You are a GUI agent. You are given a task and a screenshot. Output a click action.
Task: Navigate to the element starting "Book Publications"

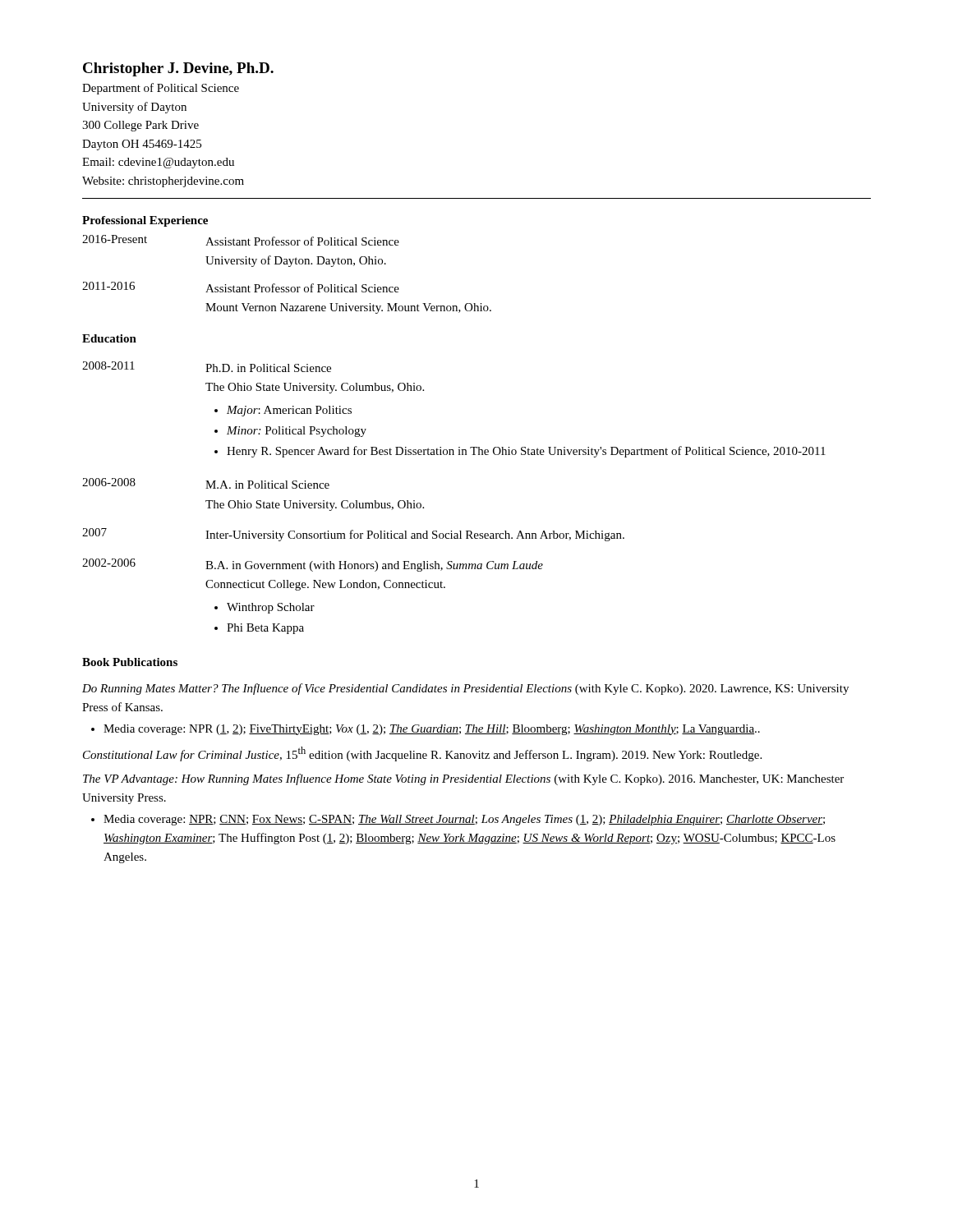coord(130,662)
